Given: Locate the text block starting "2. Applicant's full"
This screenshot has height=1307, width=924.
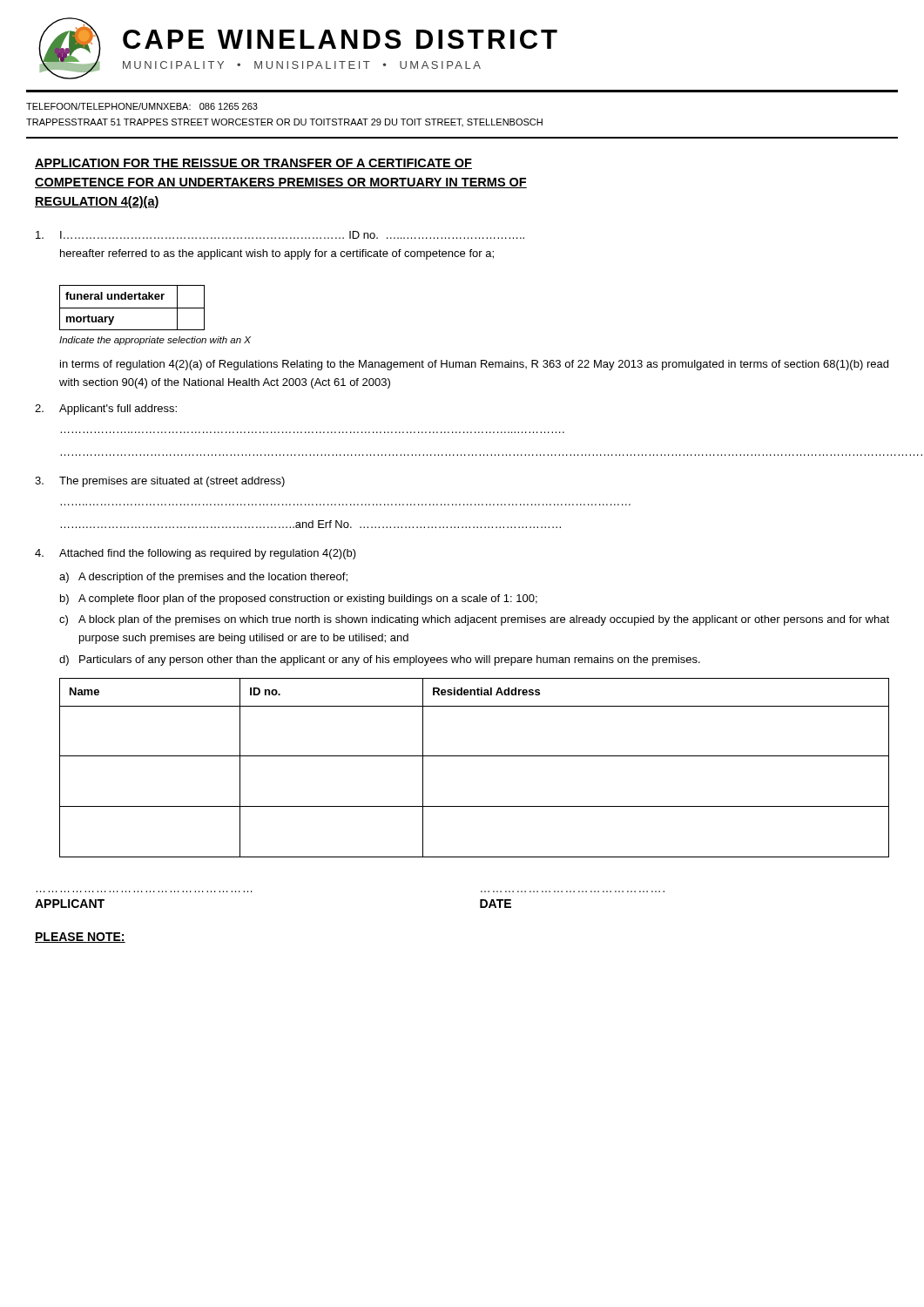Looking at the screenshot, I should pyautogui.click(x=462, y=432).
